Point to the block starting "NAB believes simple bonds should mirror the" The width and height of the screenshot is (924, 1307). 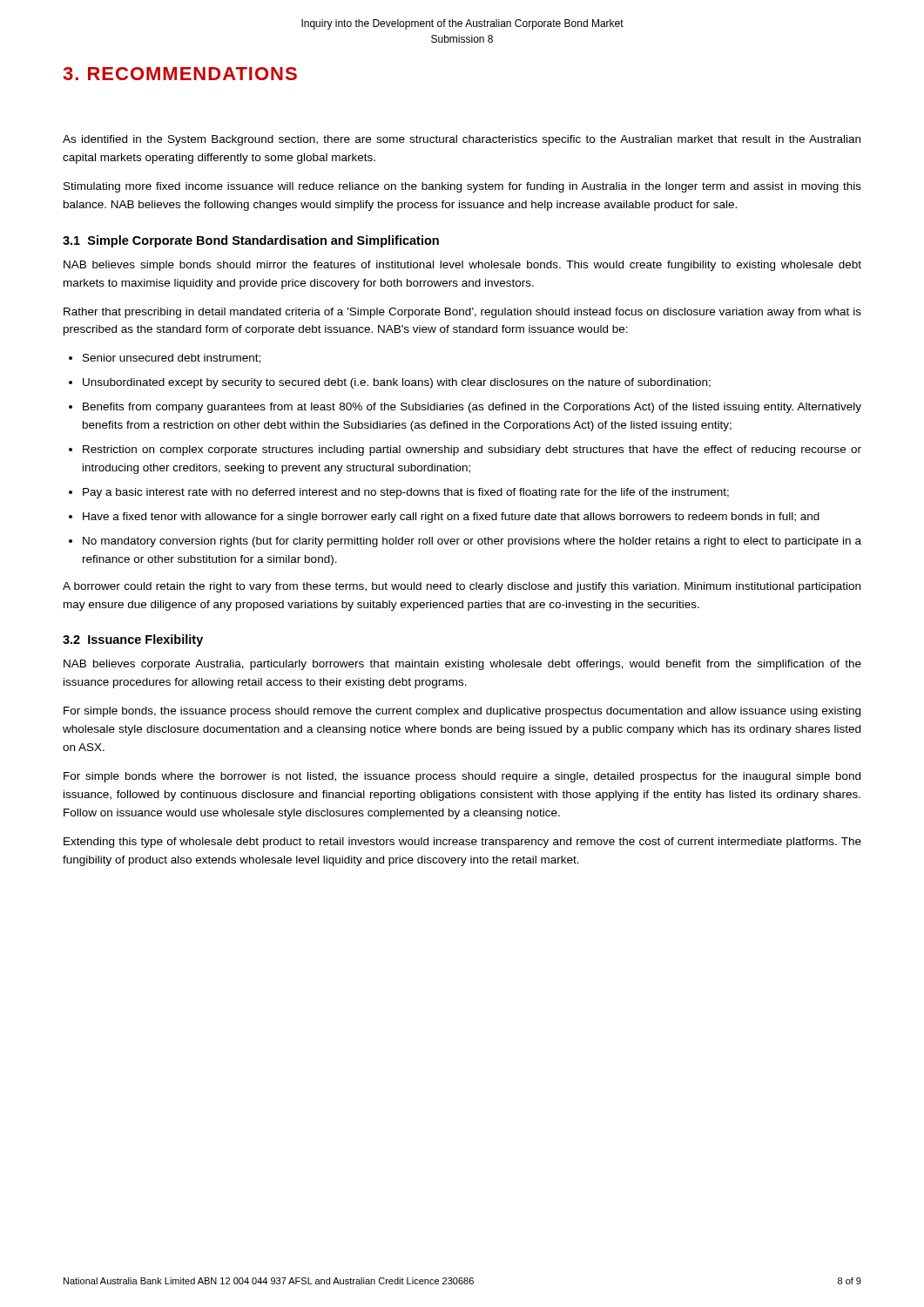click(x=462, y=273)
